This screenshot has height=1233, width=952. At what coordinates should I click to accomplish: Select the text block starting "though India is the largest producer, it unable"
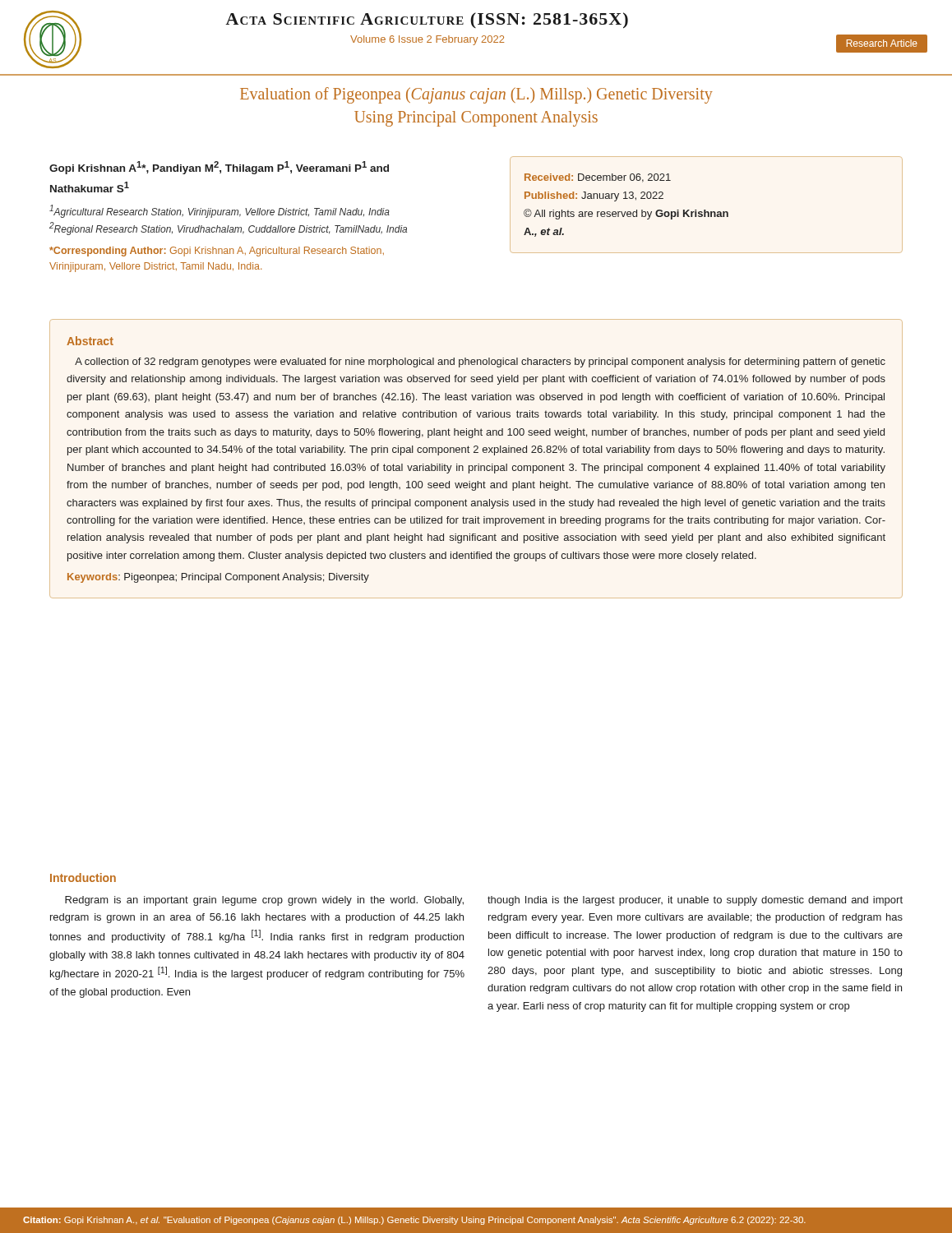pyautogui.click(x=695, y=953)
